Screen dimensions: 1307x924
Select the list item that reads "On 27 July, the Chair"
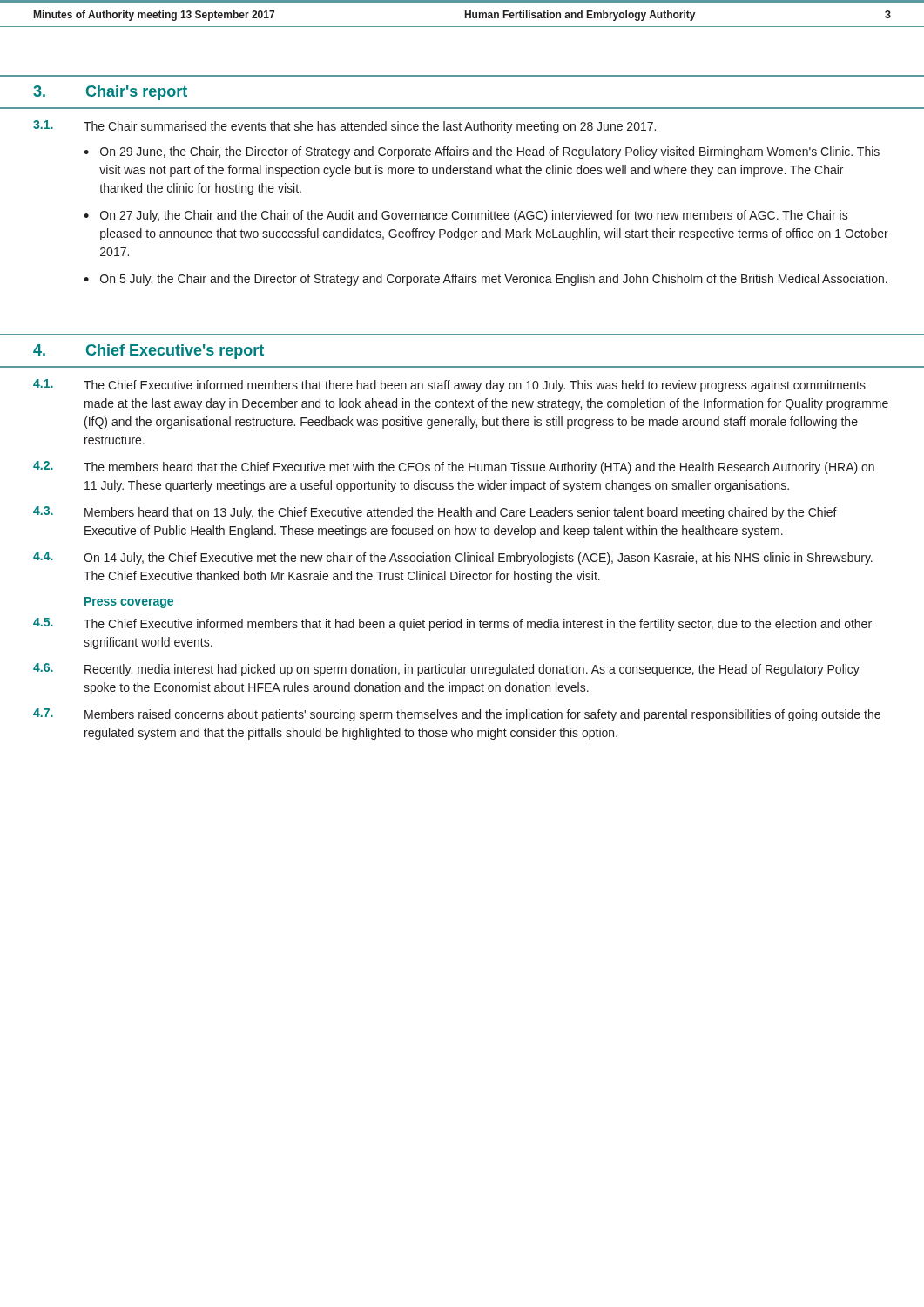494,233
